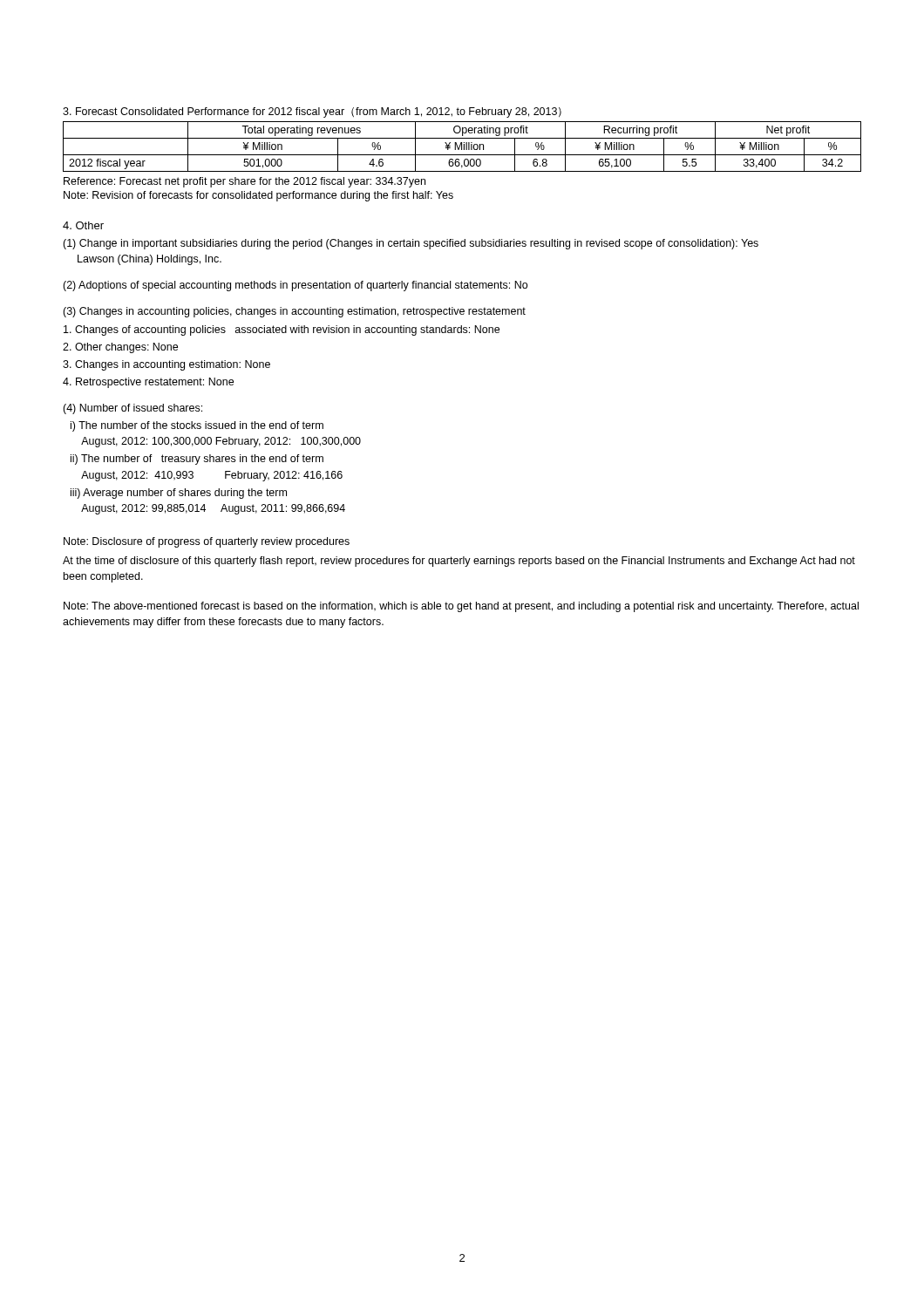924x1308 pixels.
Task: Locate the text block that says "(4) Number of issued"
Action: click(133, 408)
